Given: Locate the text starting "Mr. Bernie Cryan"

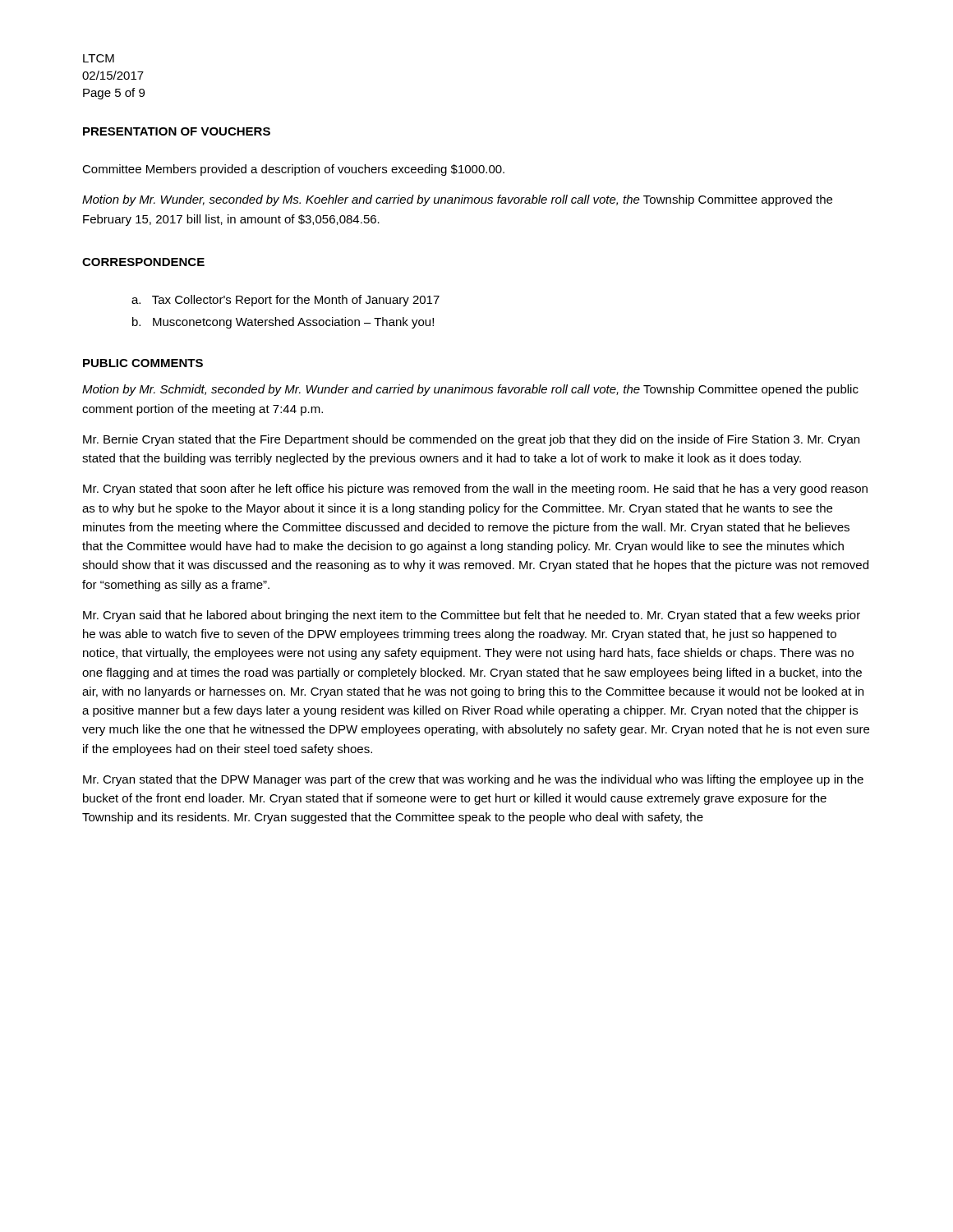Looking at the screenshot, I should (471, 448).
